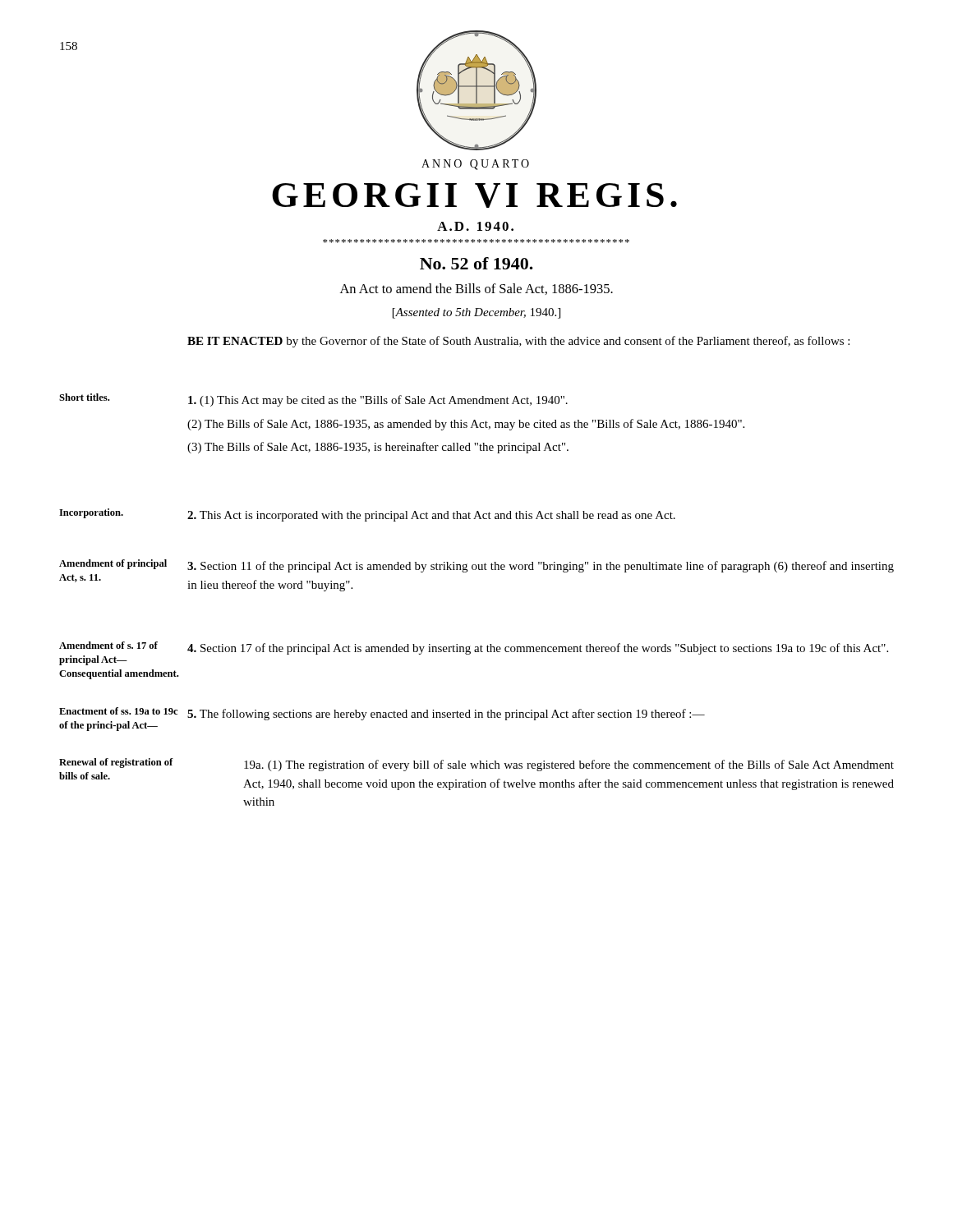Navigate to the text starting "Enactment of ss. 19a to 19c"

point(119,718)
